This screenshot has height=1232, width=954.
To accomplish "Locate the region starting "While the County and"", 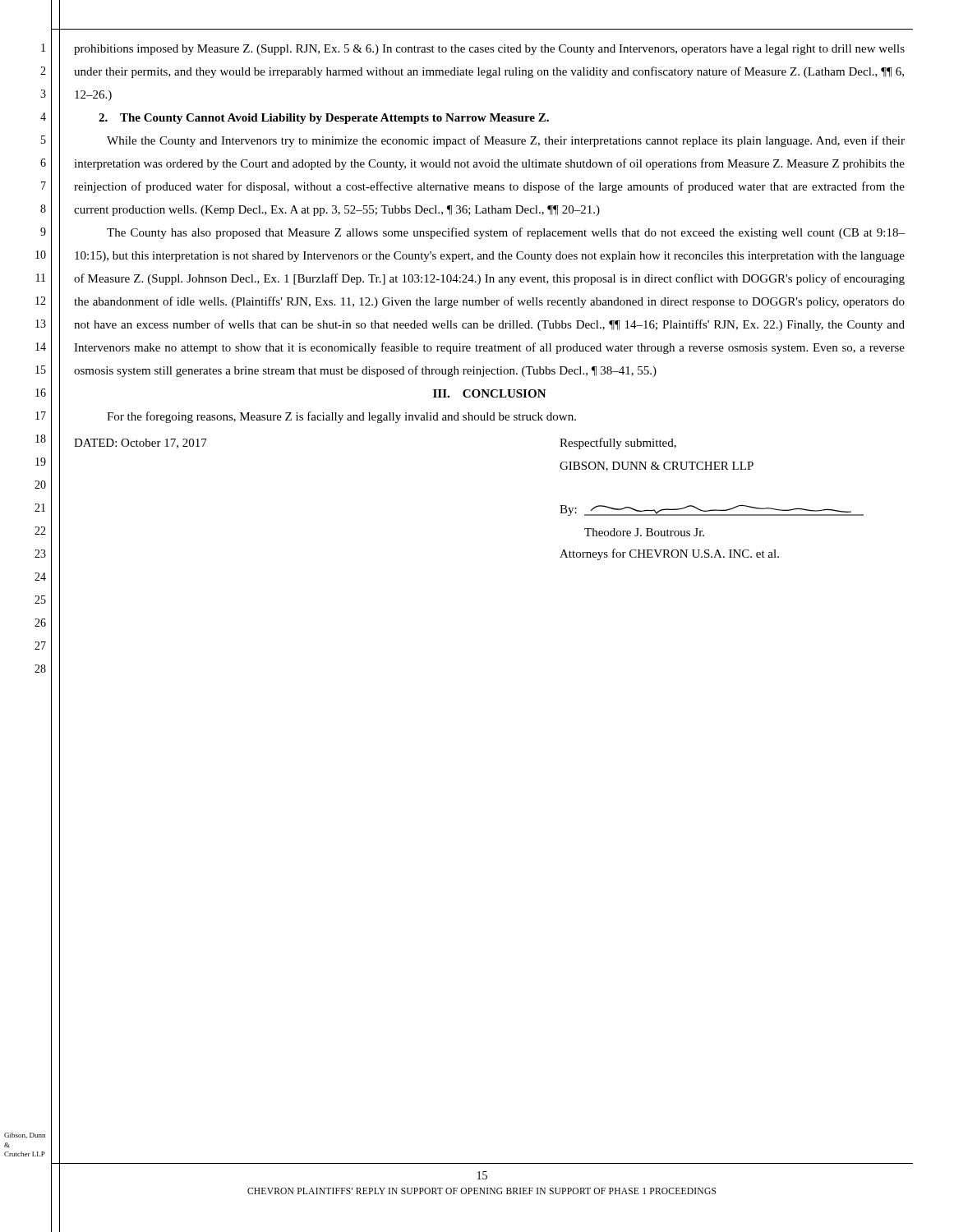I will [x=489, y=175].
